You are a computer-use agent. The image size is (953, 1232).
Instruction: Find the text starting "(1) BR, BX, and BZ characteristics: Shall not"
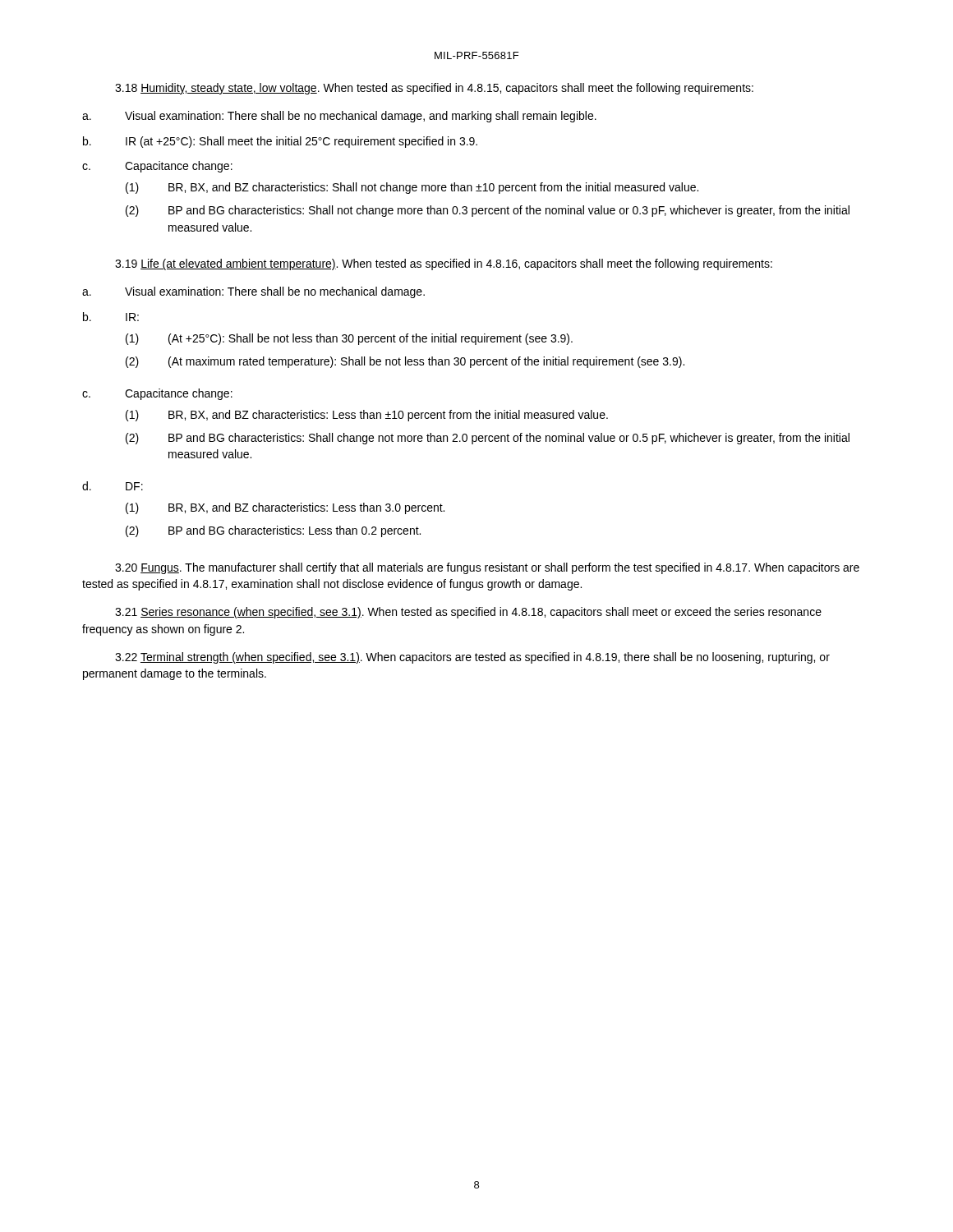click(498, 188)
